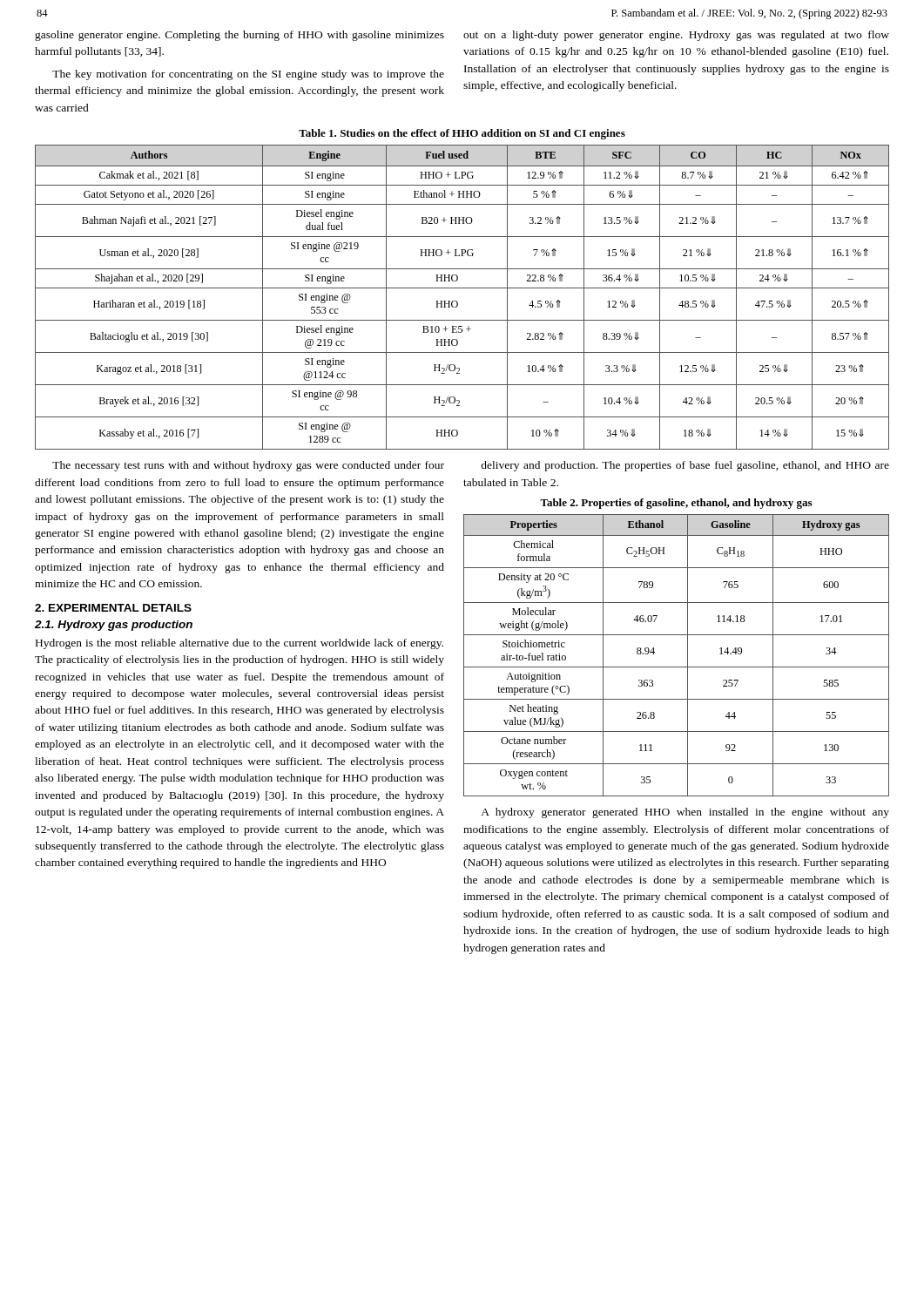Locate the table with the text "Net heating value (MJ/kg)"
The height and width of the screenshot is (1307, 924).
tap(676, 655)
